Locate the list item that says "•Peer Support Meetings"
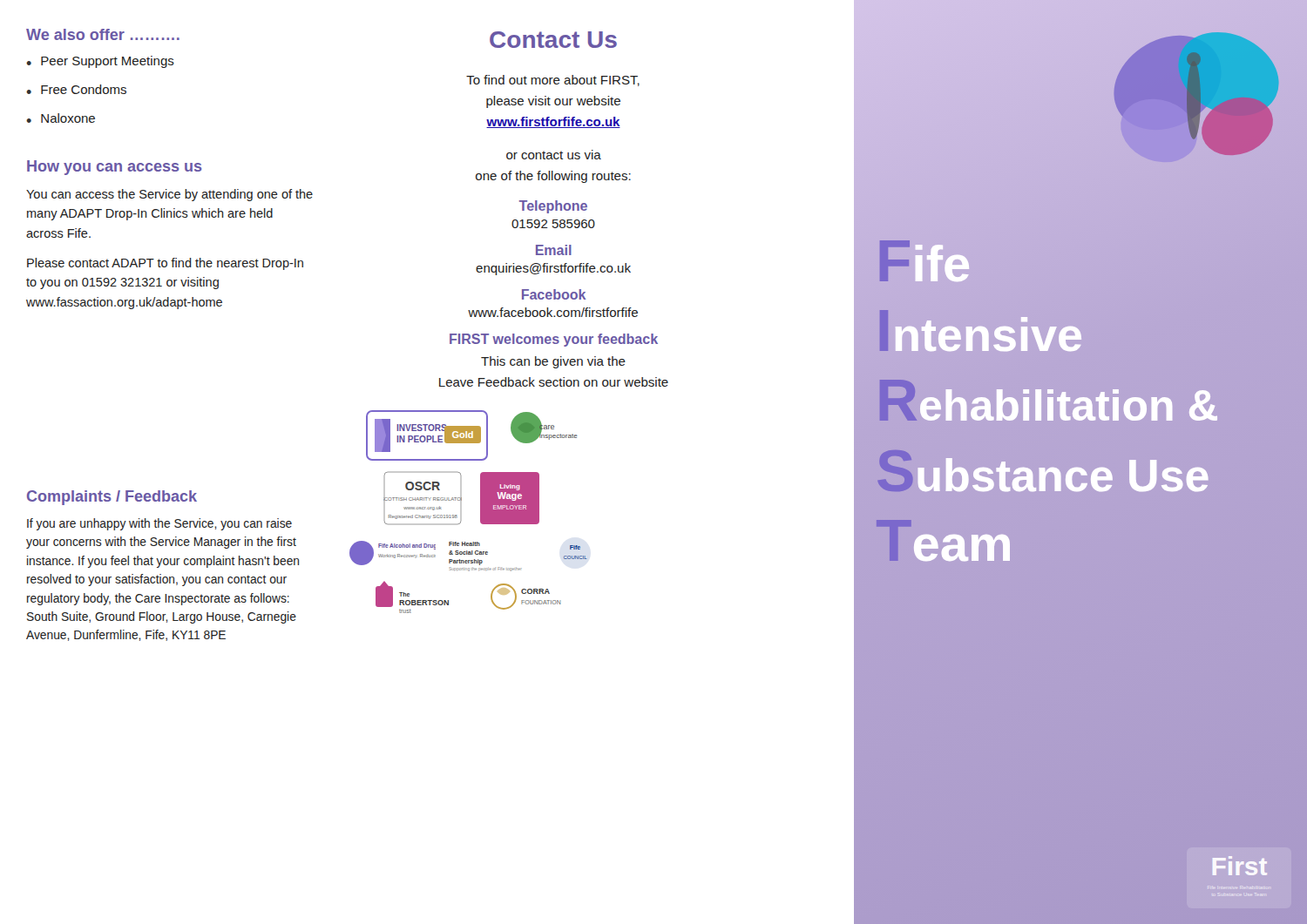 [100, 64]
